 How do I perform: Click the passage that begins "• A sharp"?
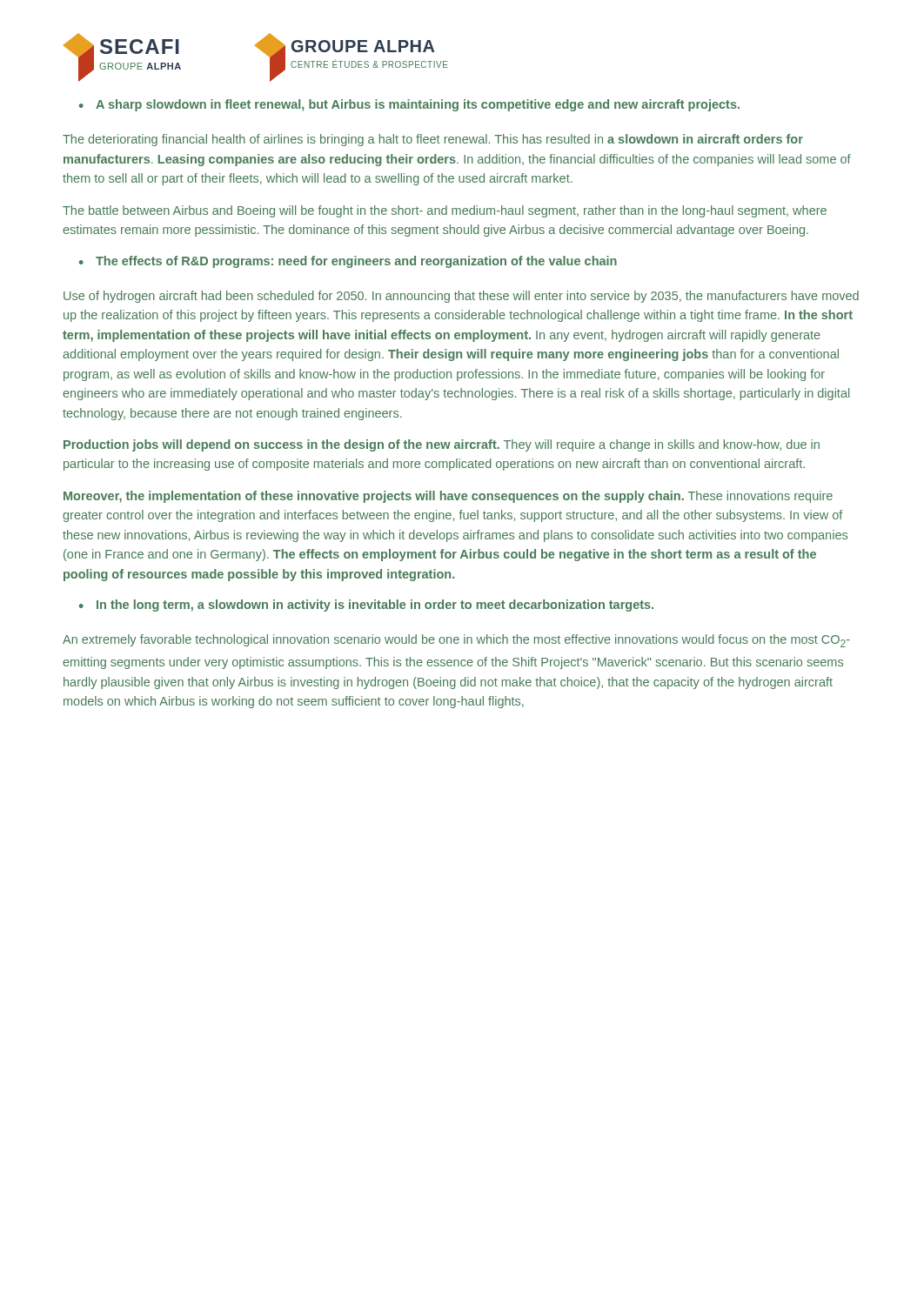(409, 107)
